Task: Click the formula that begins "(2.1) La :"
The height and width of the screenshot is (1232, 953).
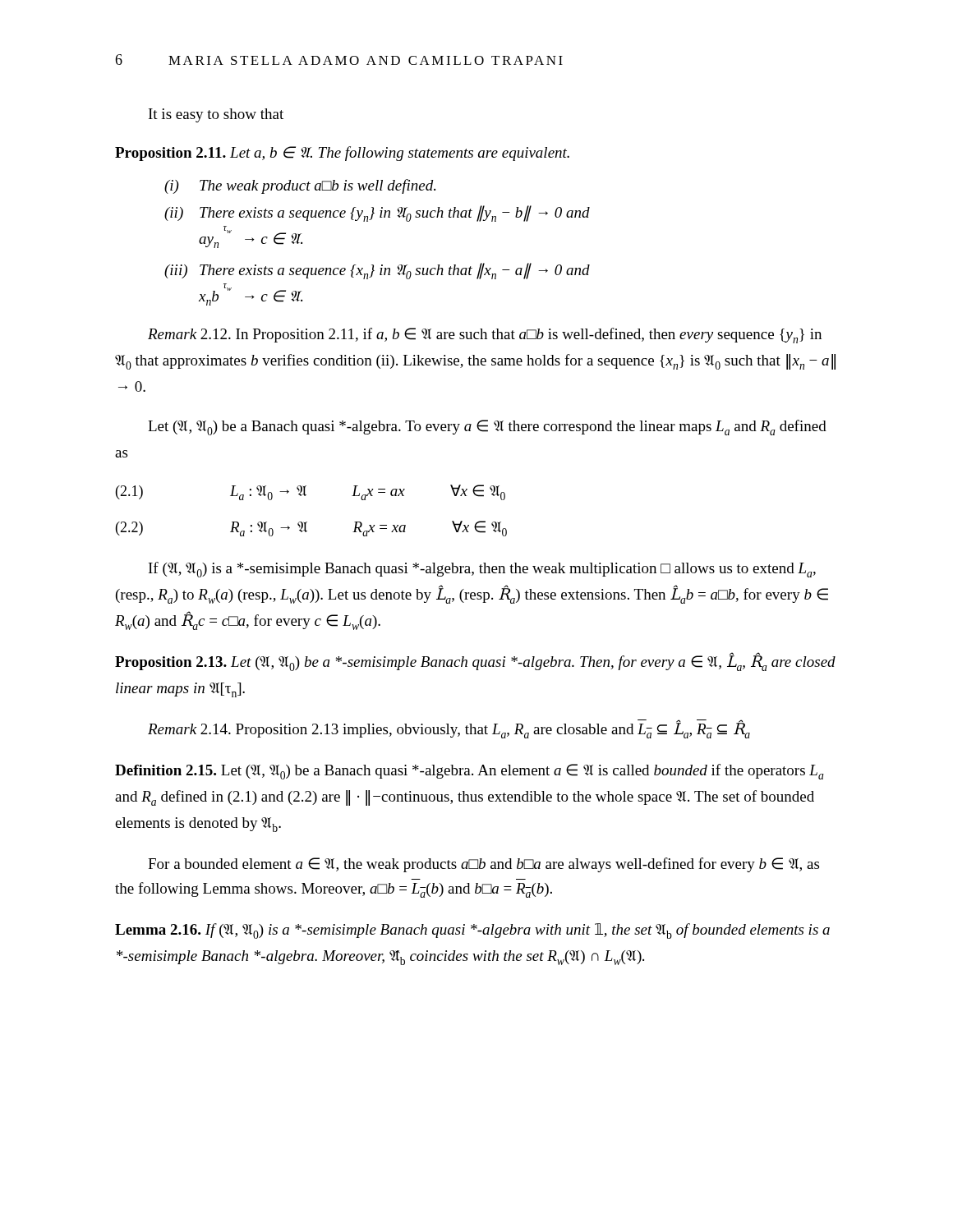Action: [x=476, y=492]
